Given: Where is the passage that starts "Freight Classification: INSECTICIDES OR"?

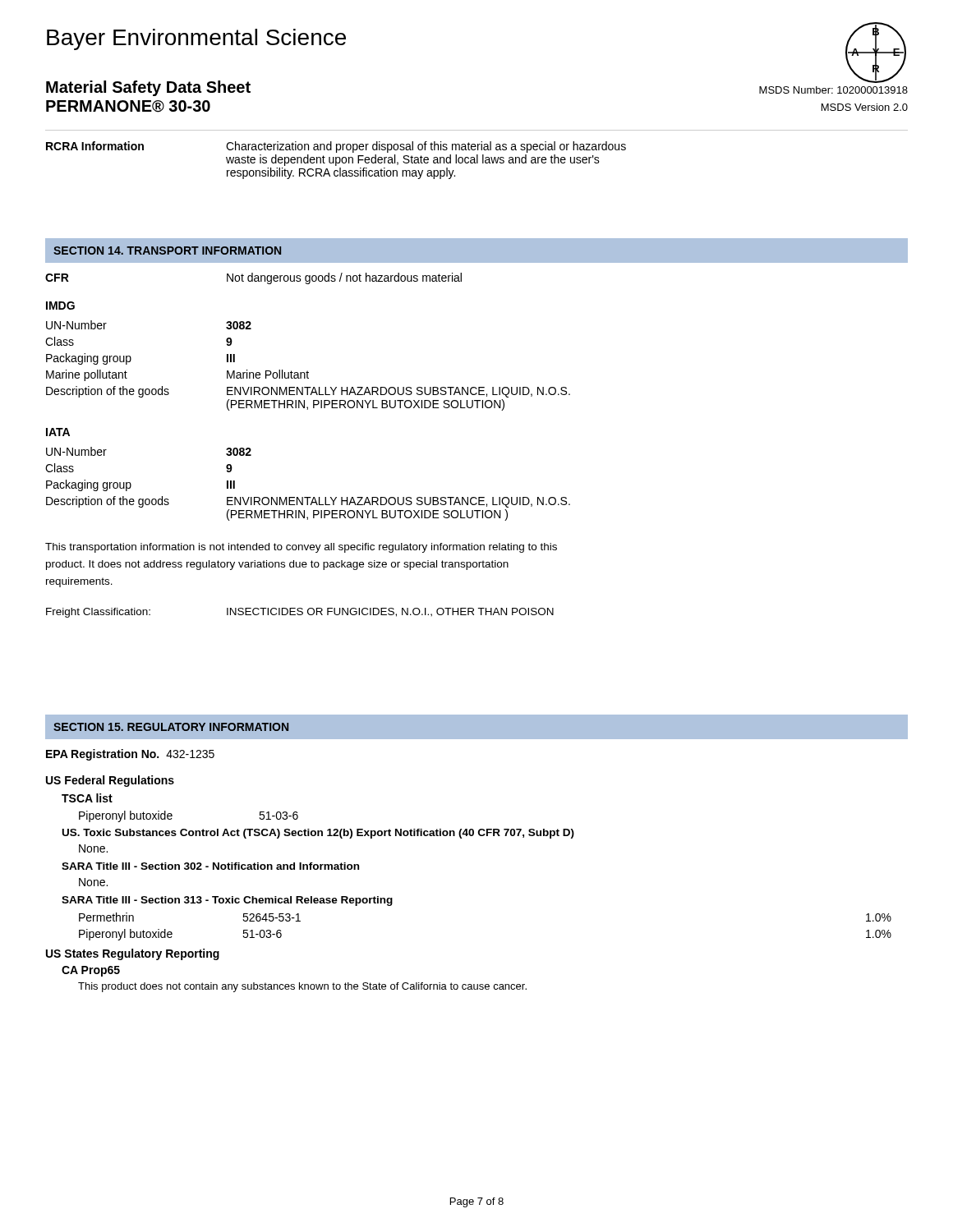Looking at the screenshot, I should coord(476,611).
